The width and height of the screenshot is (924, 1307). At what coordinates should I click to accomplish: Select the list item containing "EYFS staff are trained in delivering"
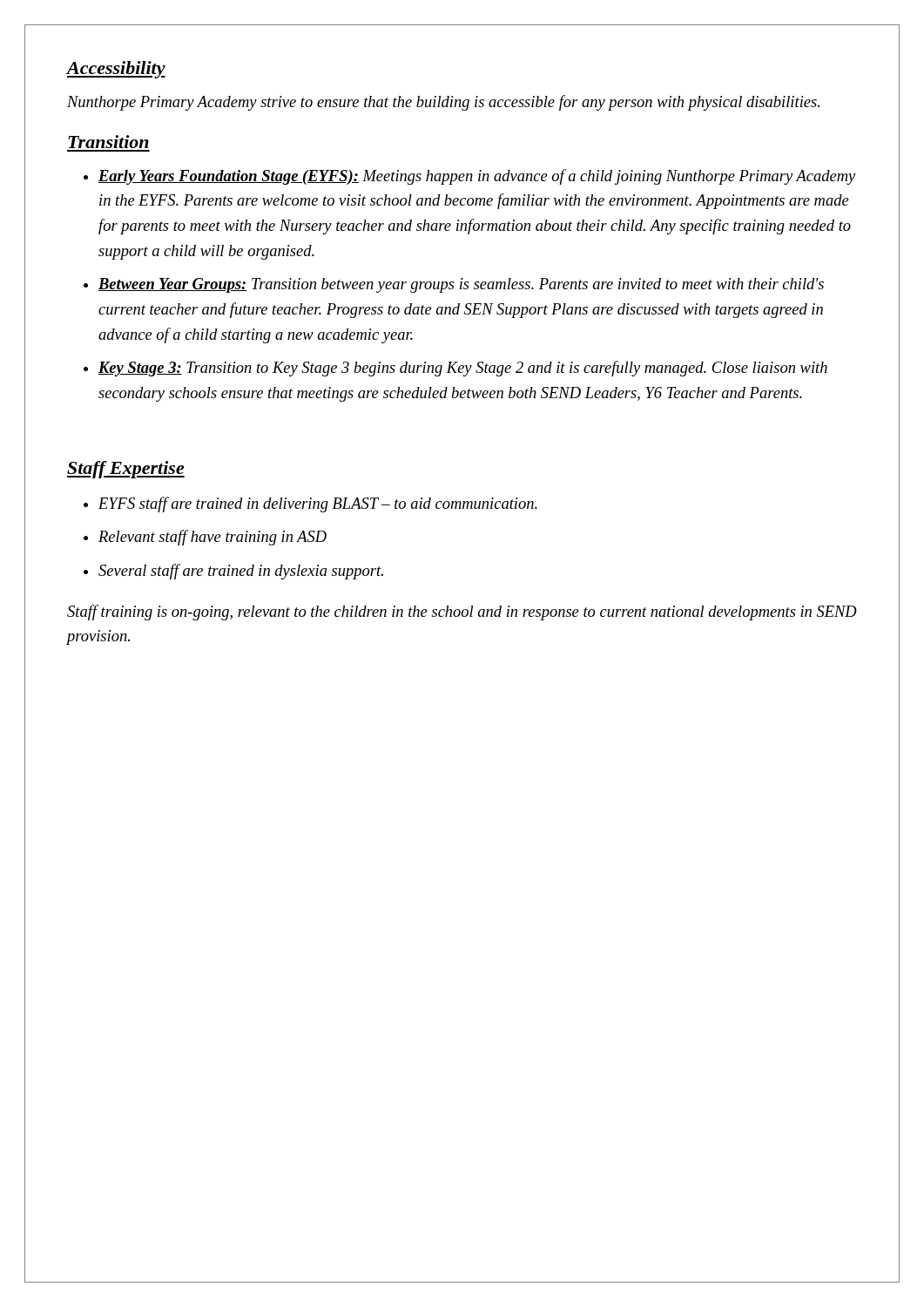click(x=318, y=503)
